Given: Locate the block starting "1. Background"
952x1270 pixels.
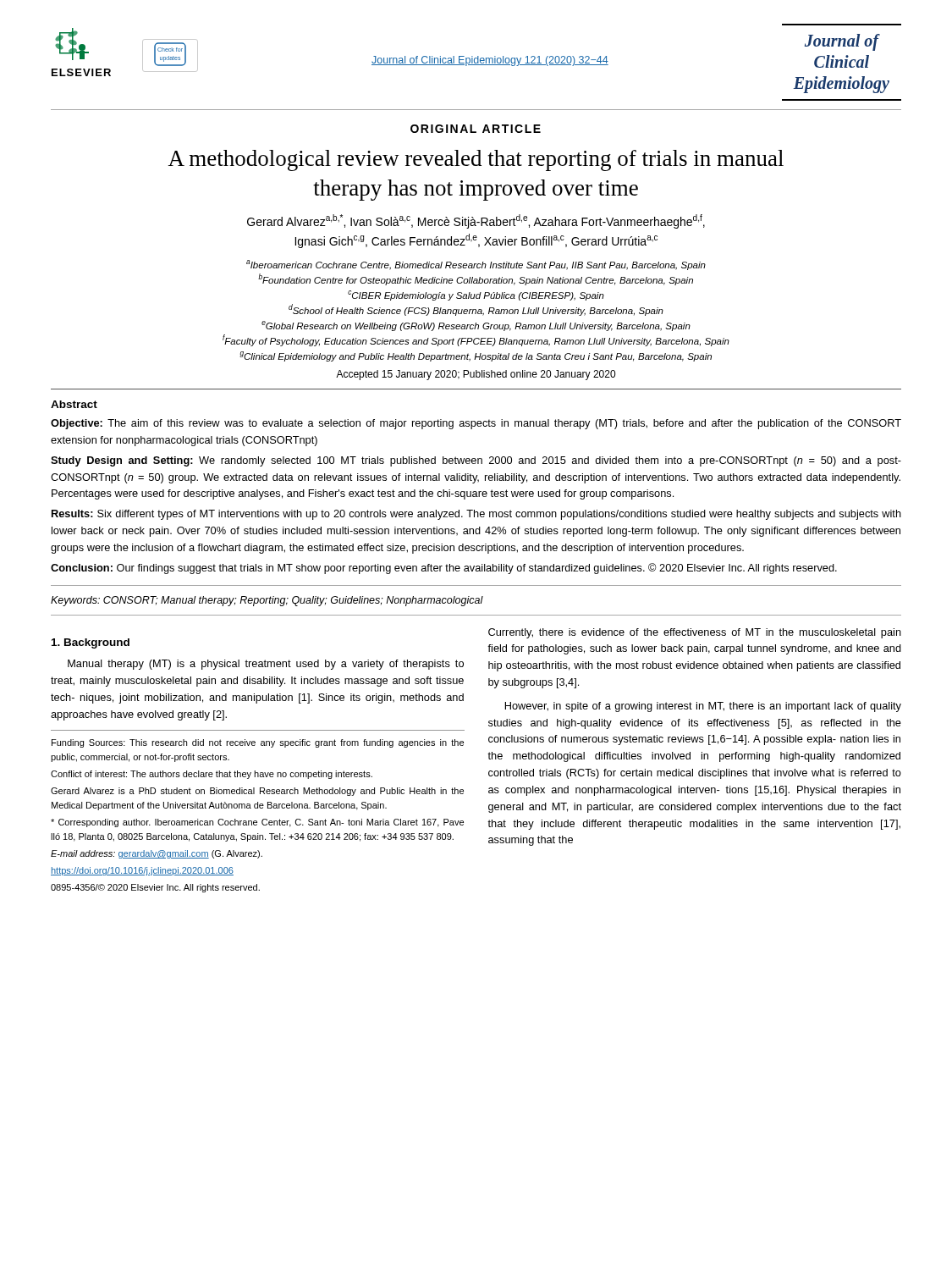Looking at the screenshot, I should pos(90,642).
